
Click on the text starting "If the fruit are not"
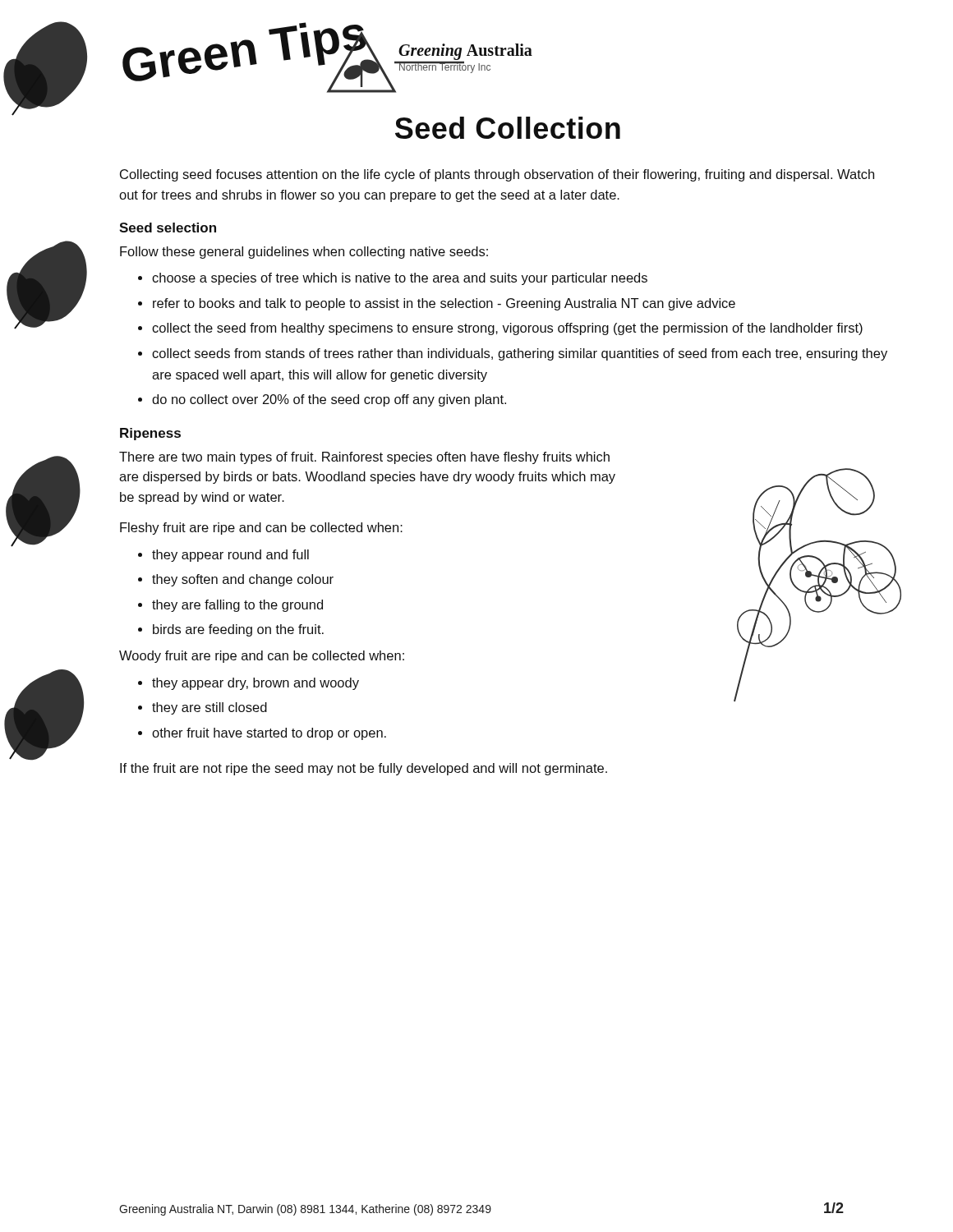click(x=364, y=768)
